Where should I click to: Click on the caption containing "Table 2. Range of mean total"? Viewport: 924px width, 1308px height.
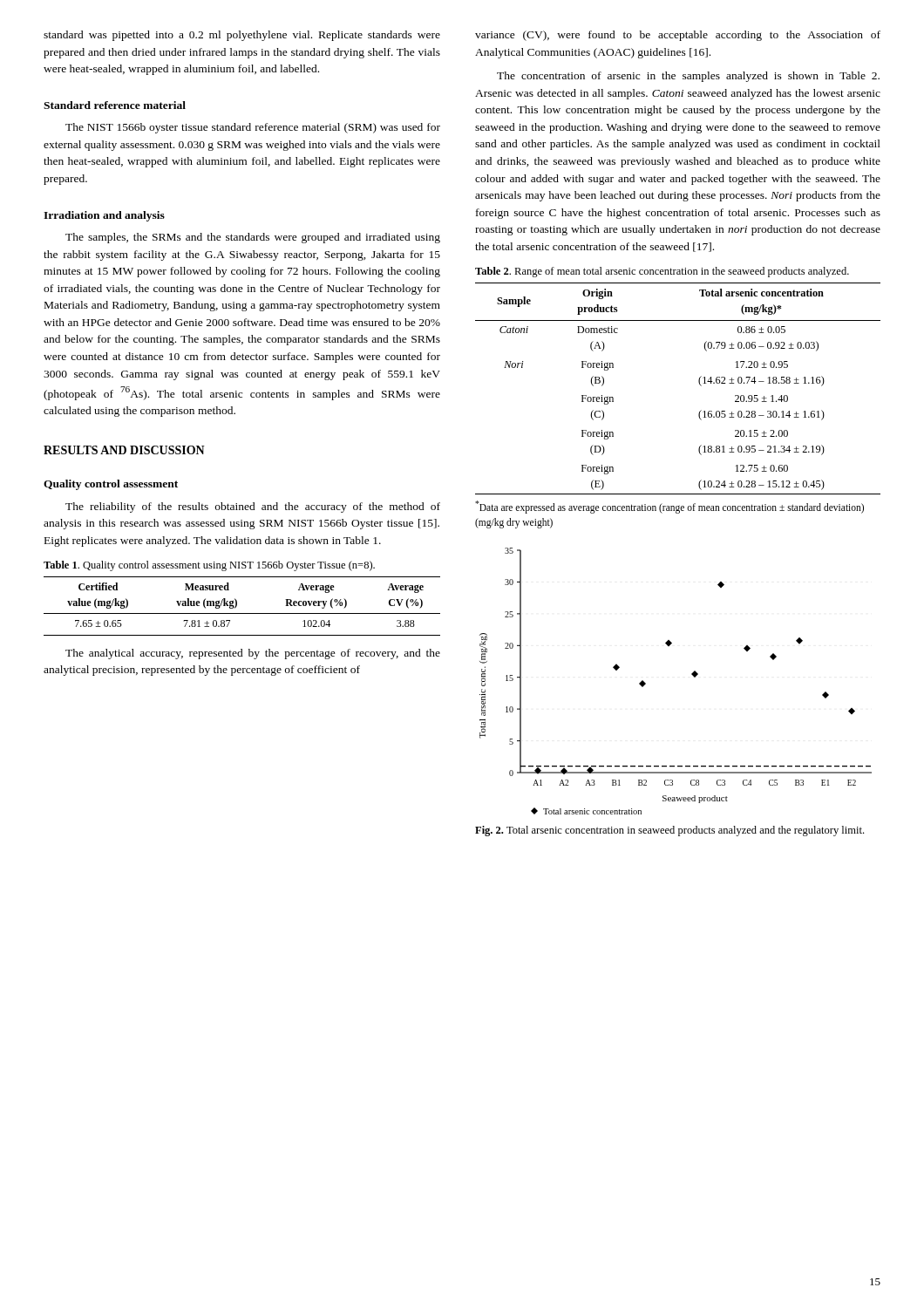662,271
